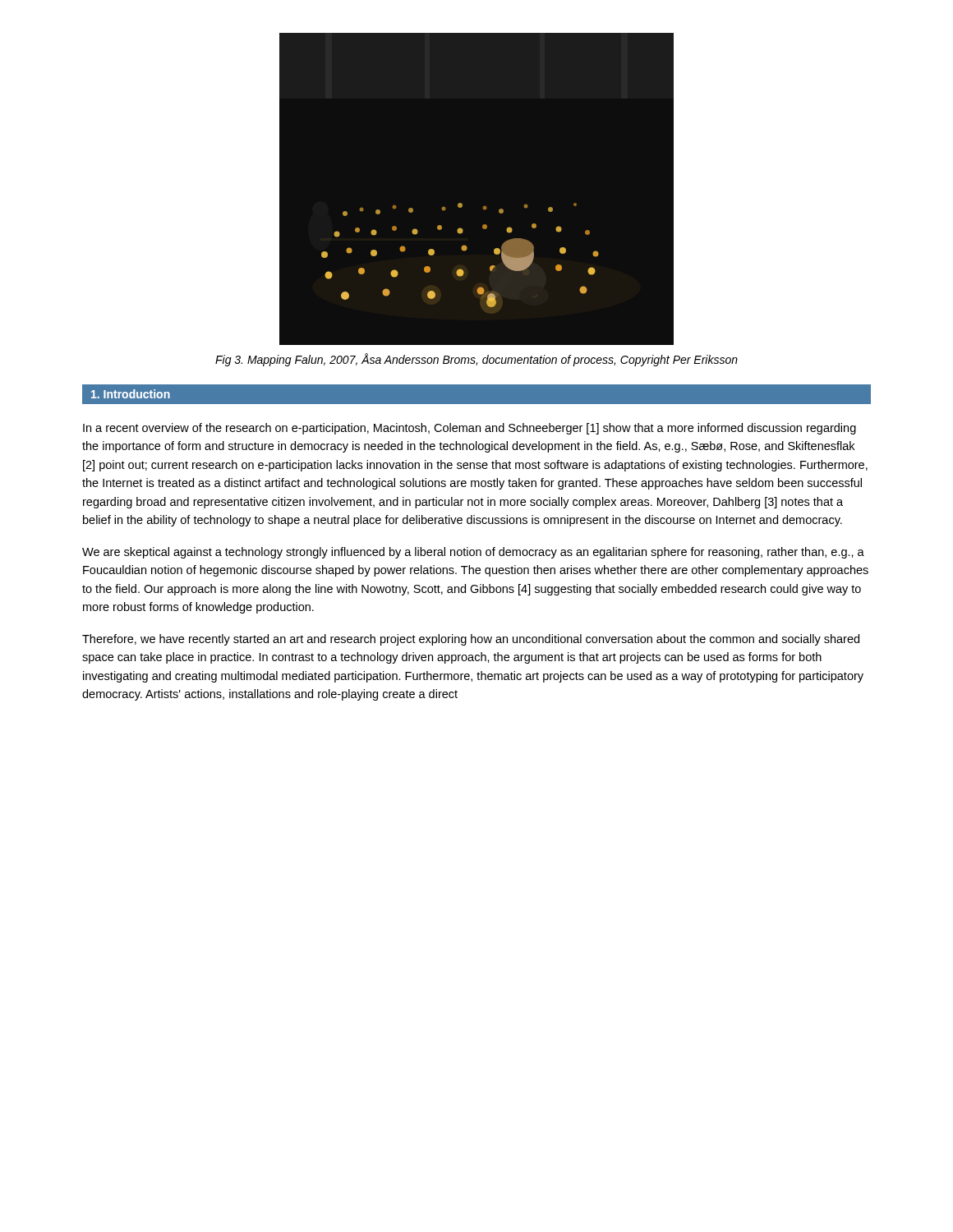953x1232 pixels.
Task: Select the text block that says "Therefore, we have"
Action: pyautogui.click(x=473, y=666)
